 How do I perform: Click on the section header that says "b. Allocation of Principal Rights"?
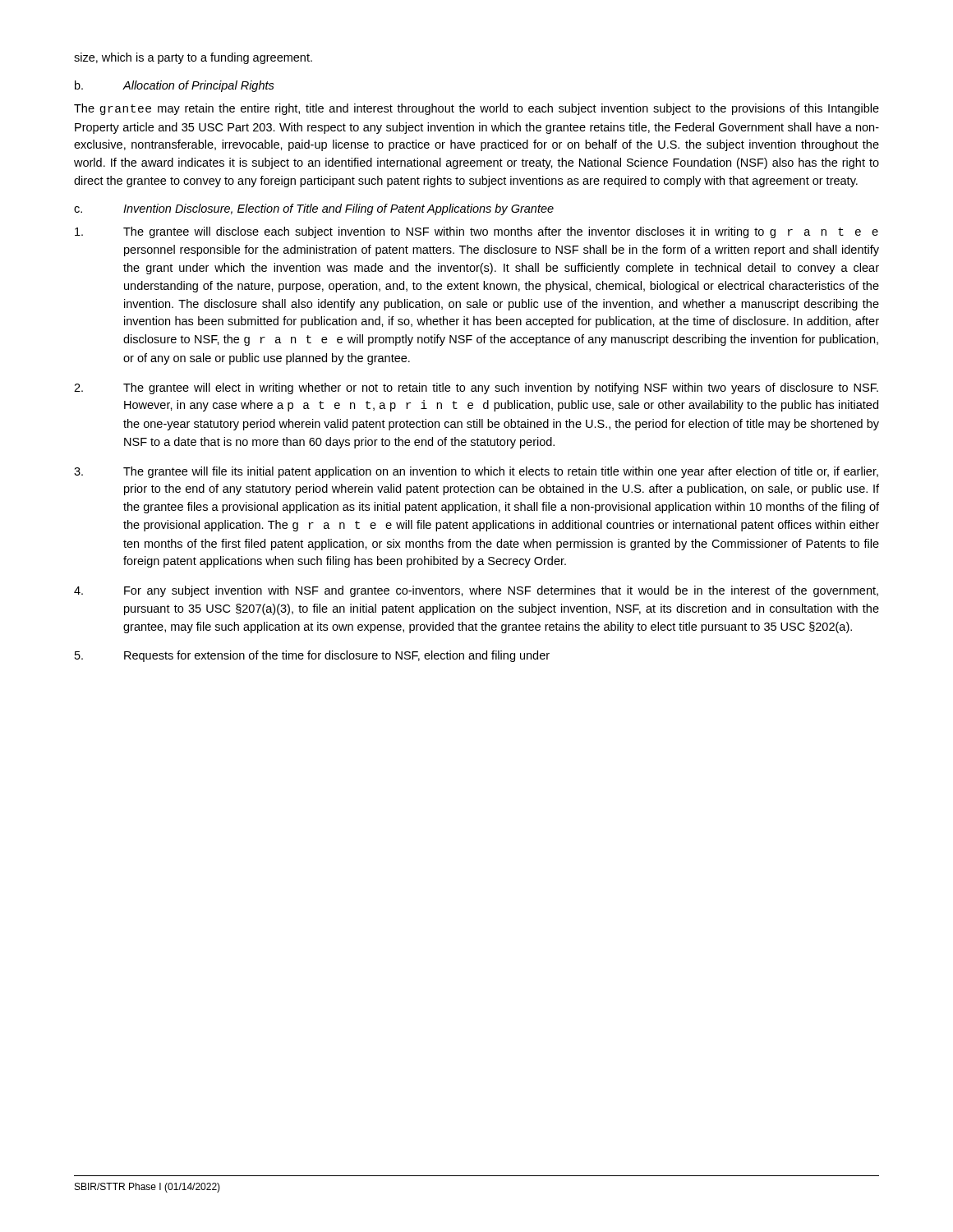(x=174, y=85)
